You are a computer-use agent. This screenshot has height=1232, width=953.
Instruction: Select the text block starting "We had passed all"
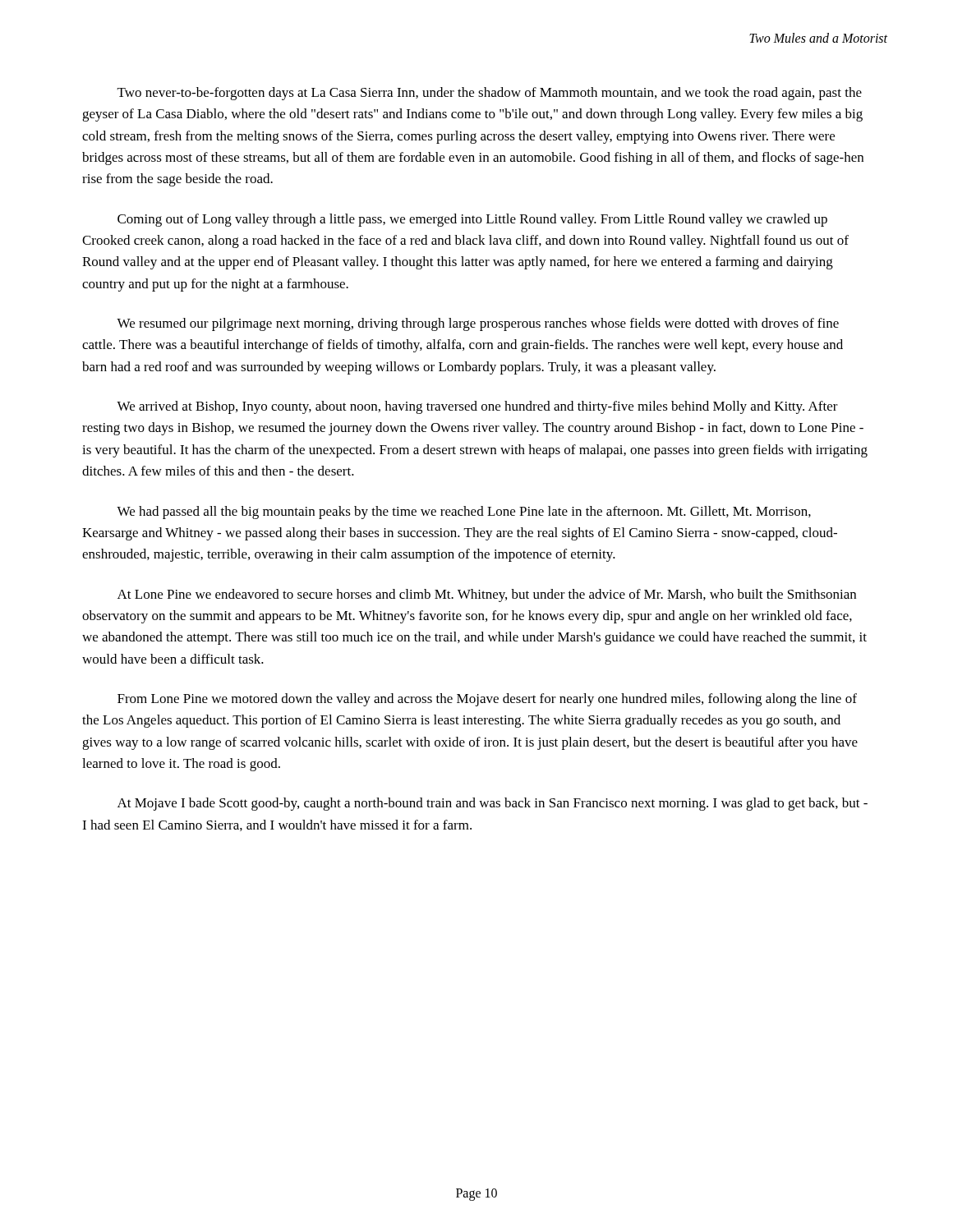click(x=476, y=533)
